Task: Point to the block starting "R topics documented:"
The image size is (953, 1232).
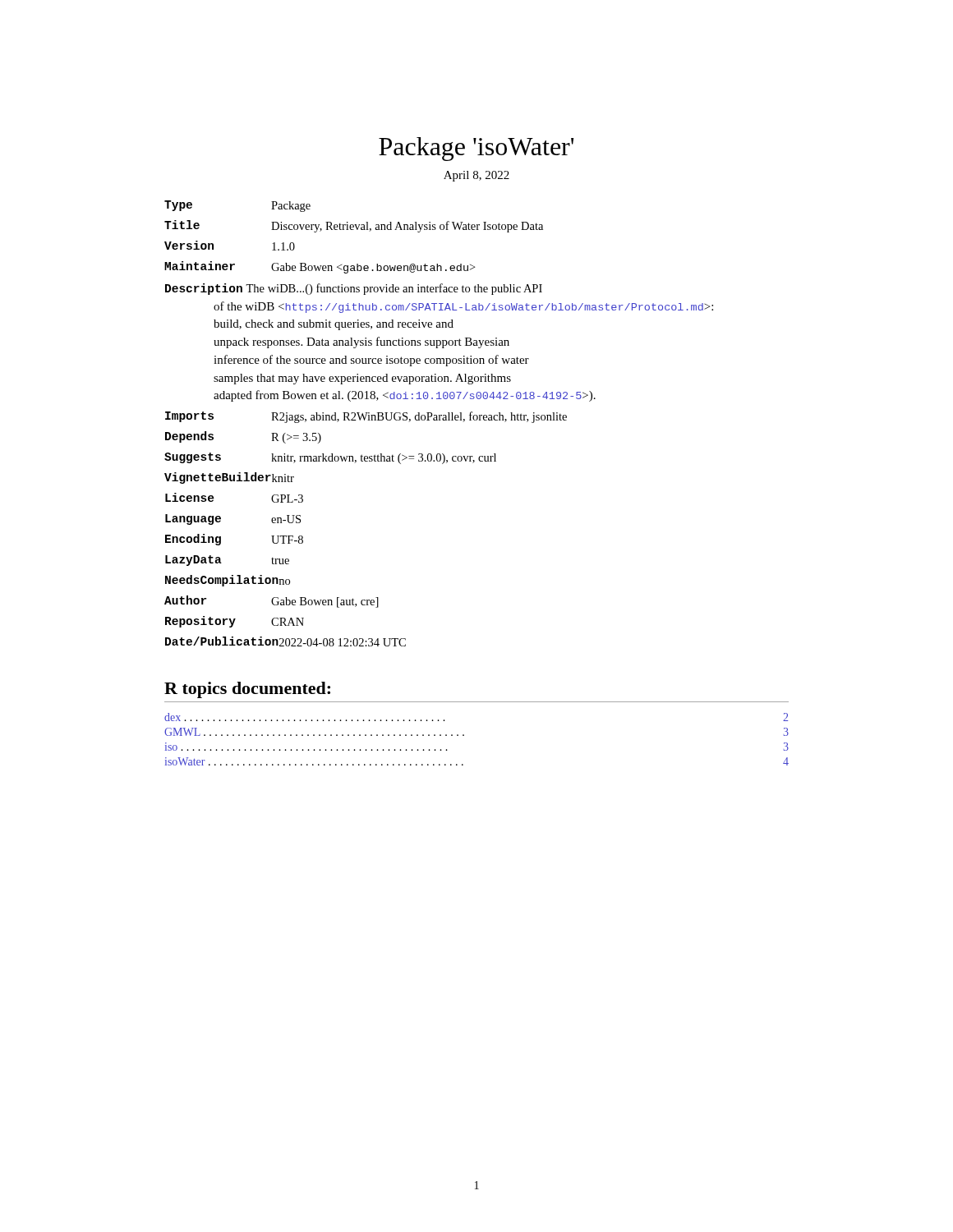Action: 476,690
